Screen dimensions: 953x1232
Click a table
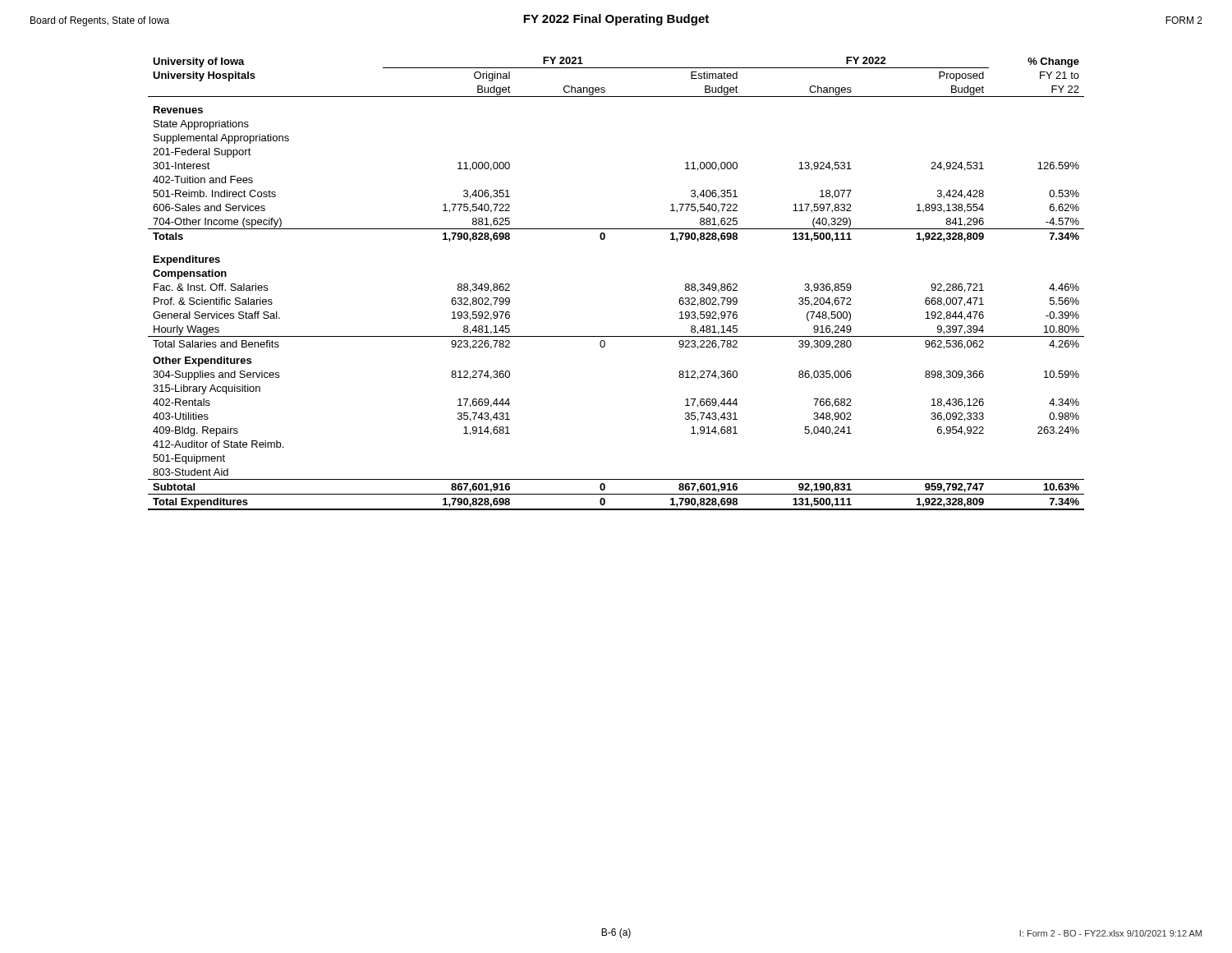pyautogui.click(x=616, y=282)
